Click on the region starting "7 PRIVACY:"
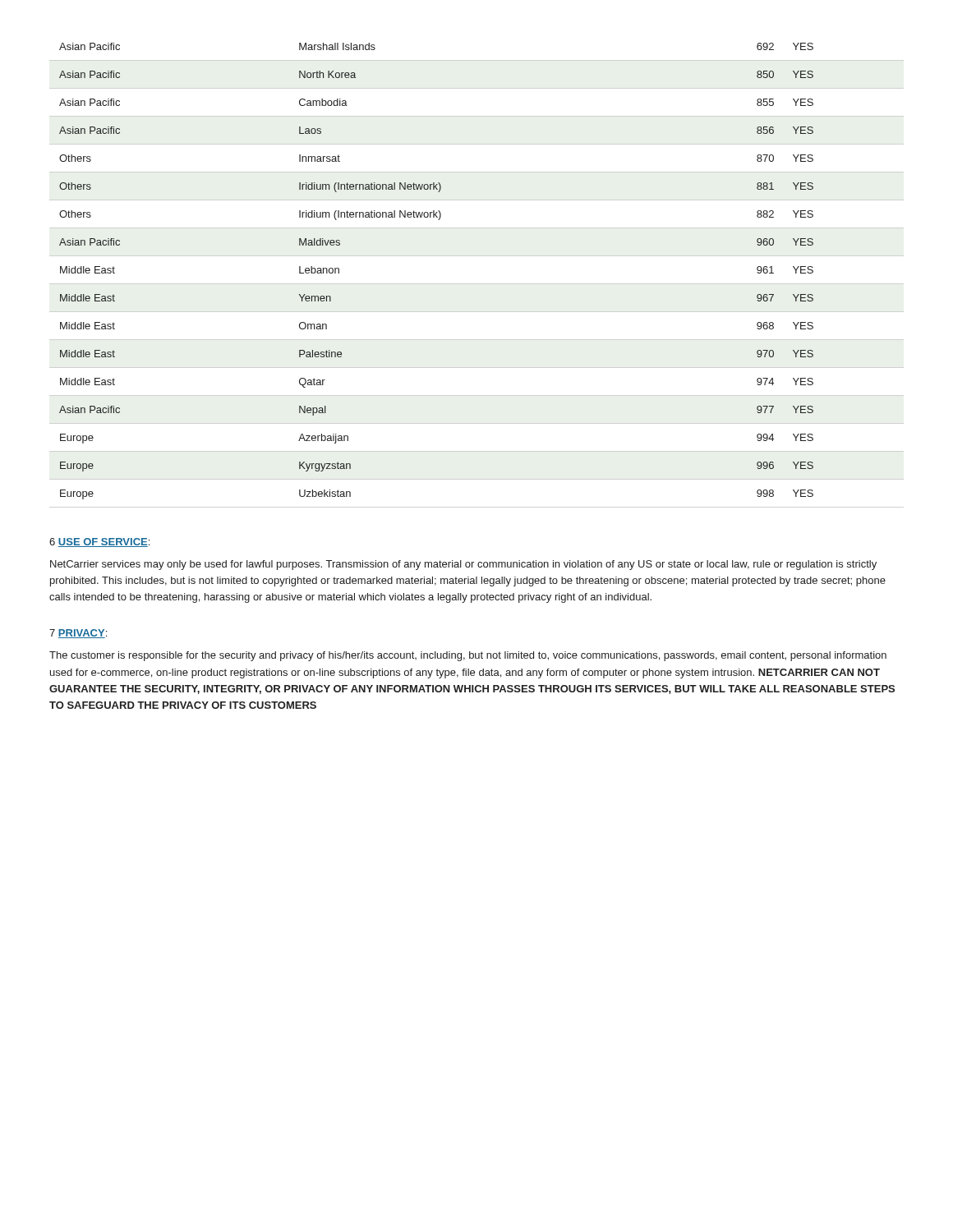953x1232 pixels. coord(79,633)
